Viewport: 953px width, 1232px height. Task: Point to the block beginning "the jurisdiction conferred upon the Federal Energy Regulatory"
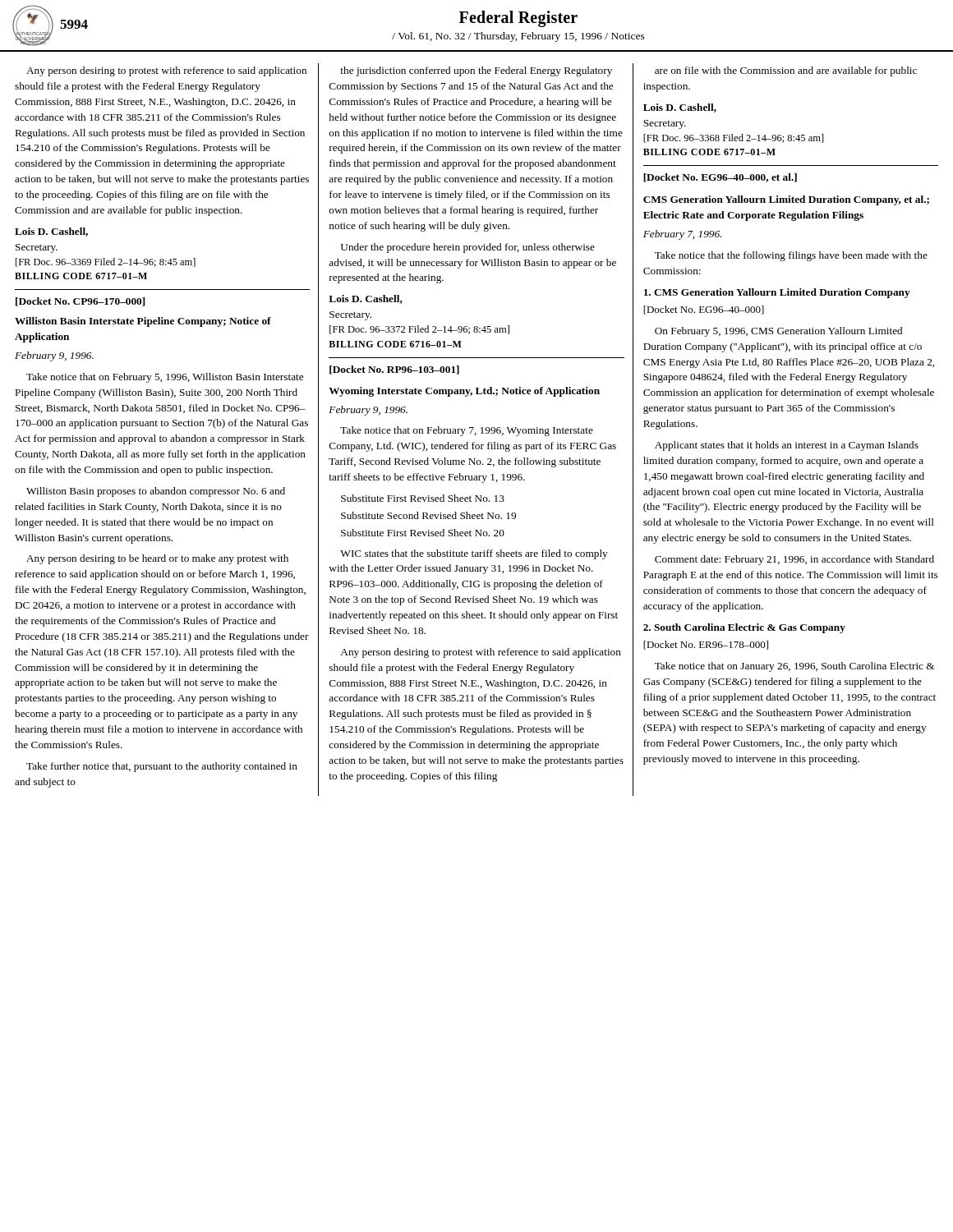(476, 175)
